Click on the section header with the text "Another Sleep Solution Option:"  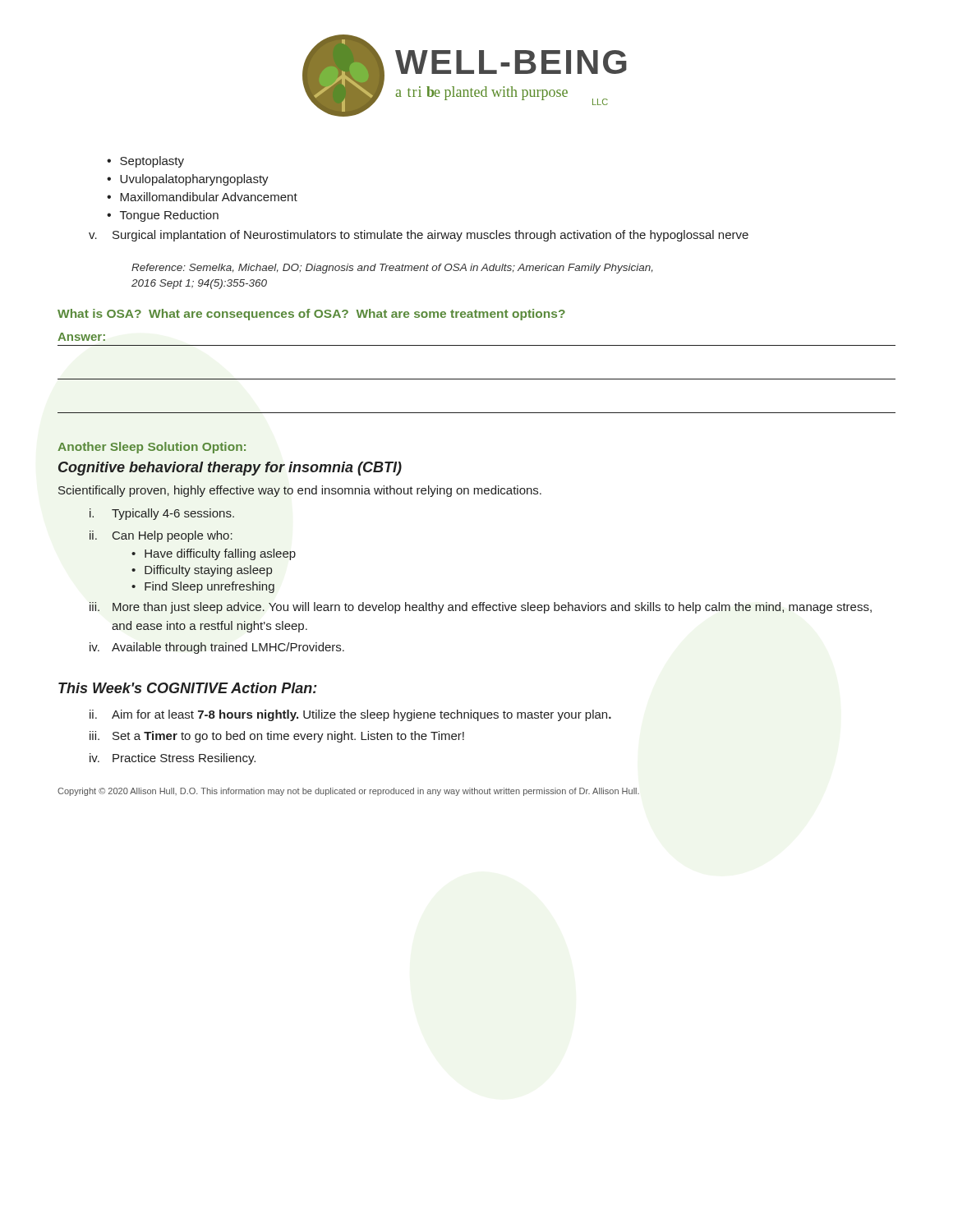(x=152, y=446)
